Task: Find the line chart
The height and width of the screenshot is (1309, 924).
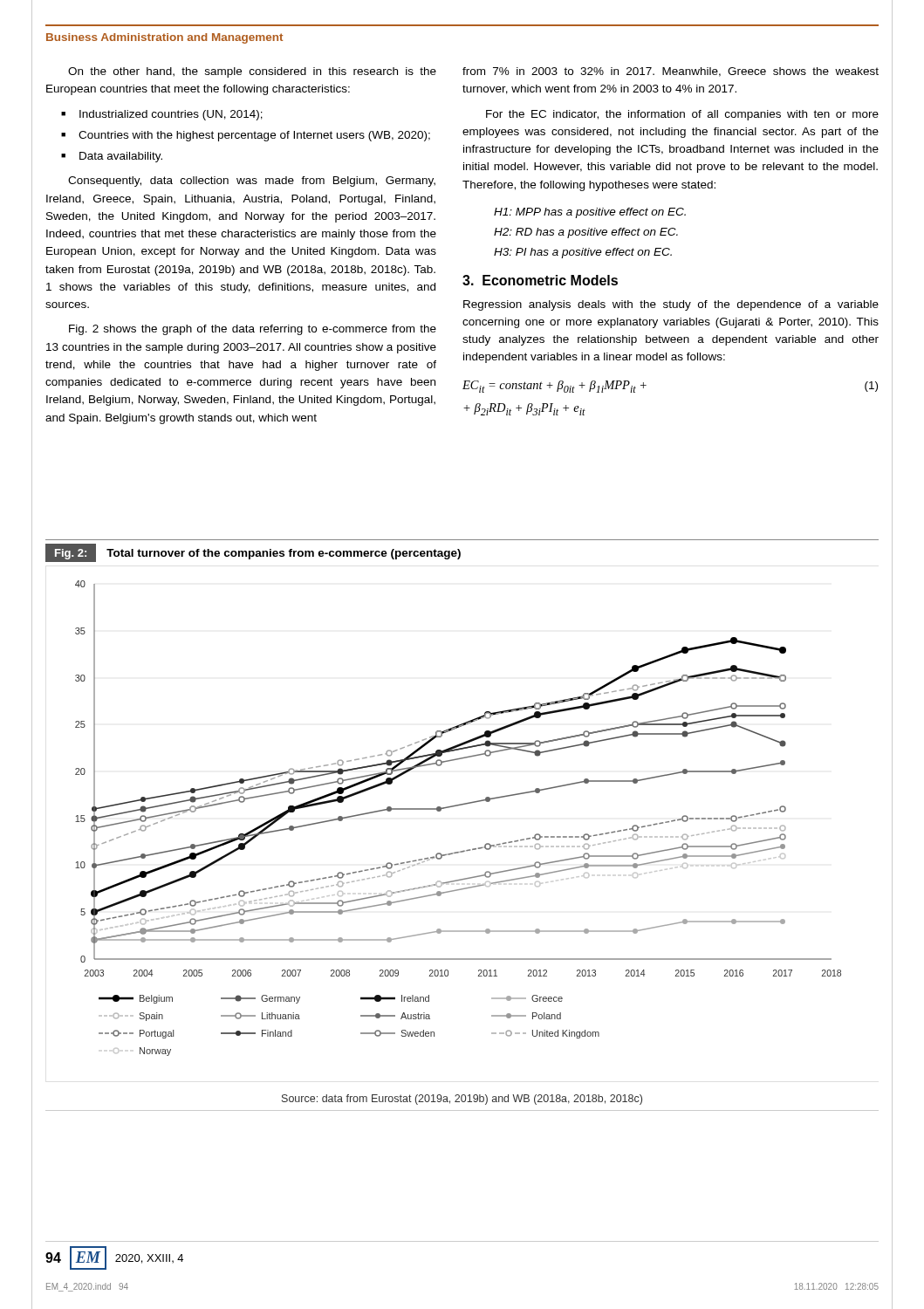Action: coord(462,824)
